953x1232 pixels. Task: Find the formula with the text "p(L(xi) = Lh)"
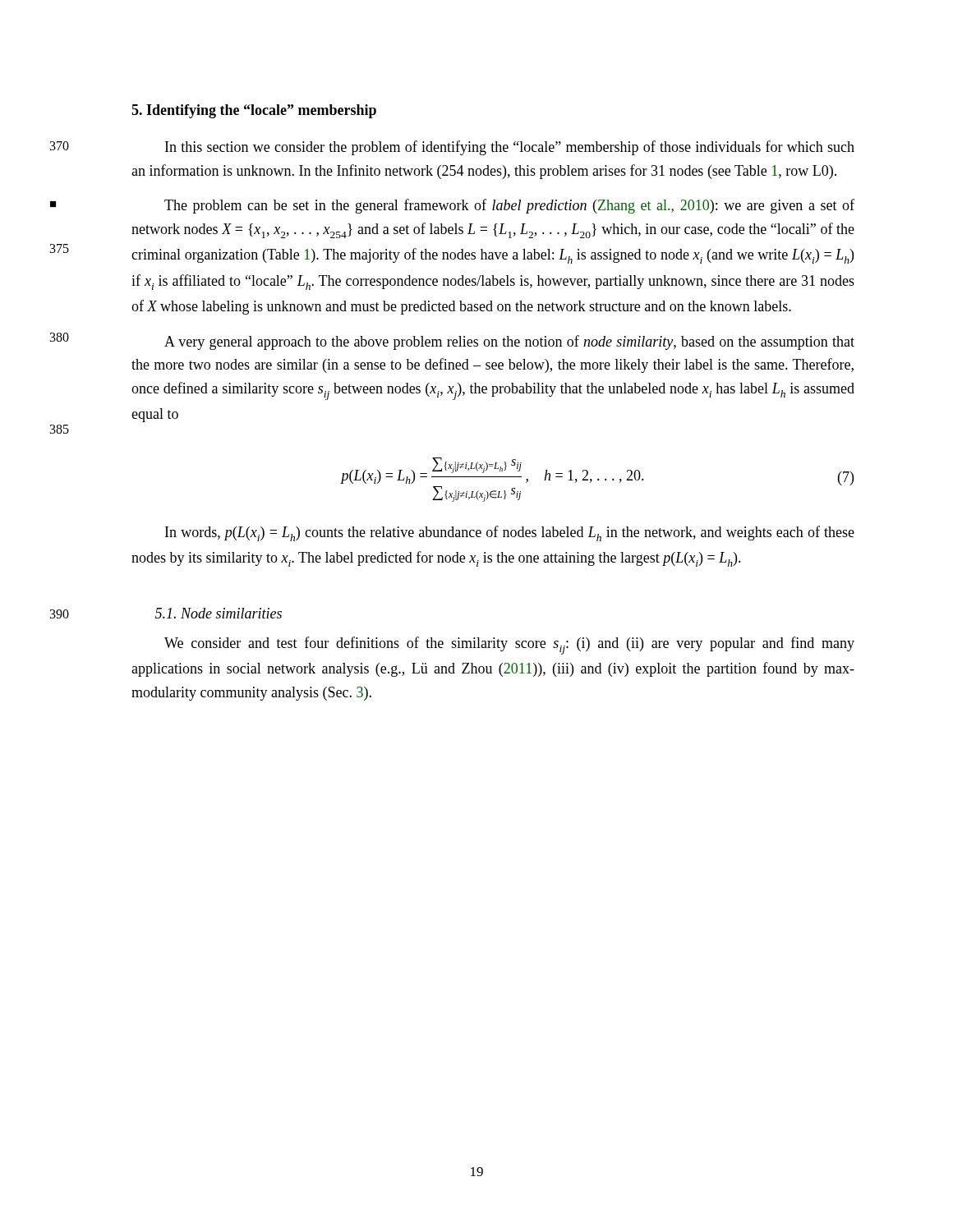pos(598,477)
